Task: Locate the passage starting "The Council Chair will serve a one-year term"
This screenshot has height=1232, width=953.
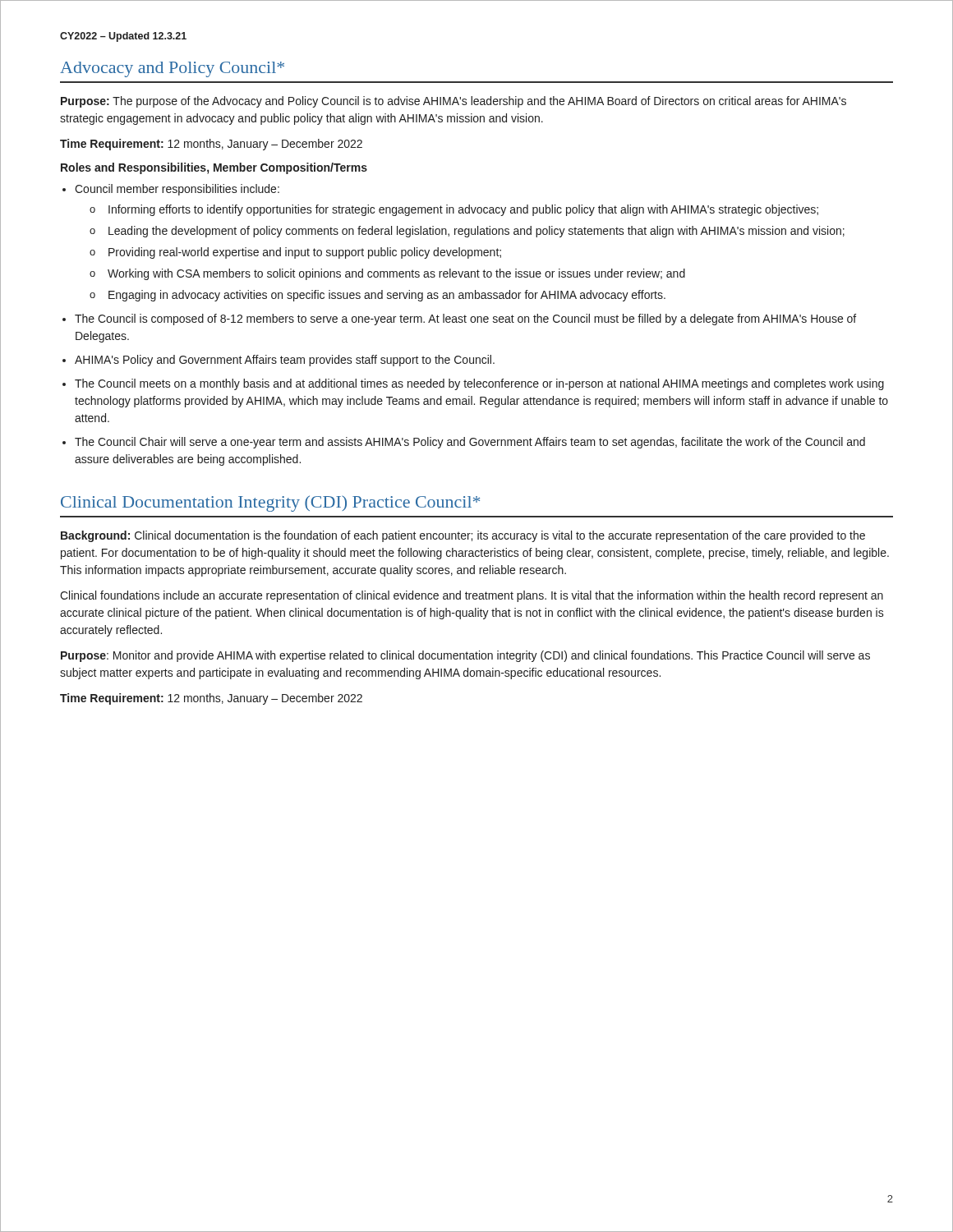Action: (470, 450)
